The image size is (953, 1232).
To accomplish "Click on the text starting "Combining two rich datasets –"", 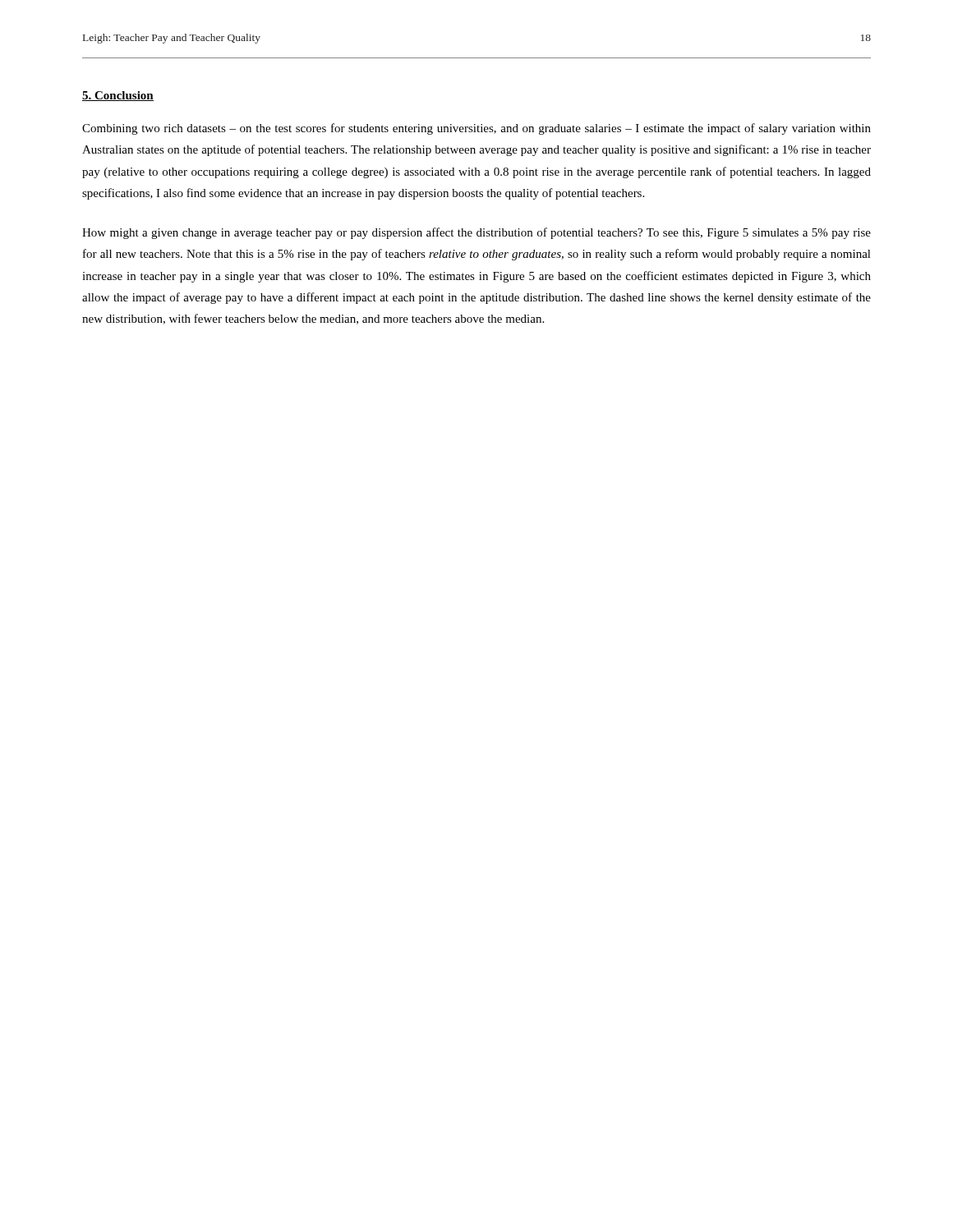I will click(476, 160).
